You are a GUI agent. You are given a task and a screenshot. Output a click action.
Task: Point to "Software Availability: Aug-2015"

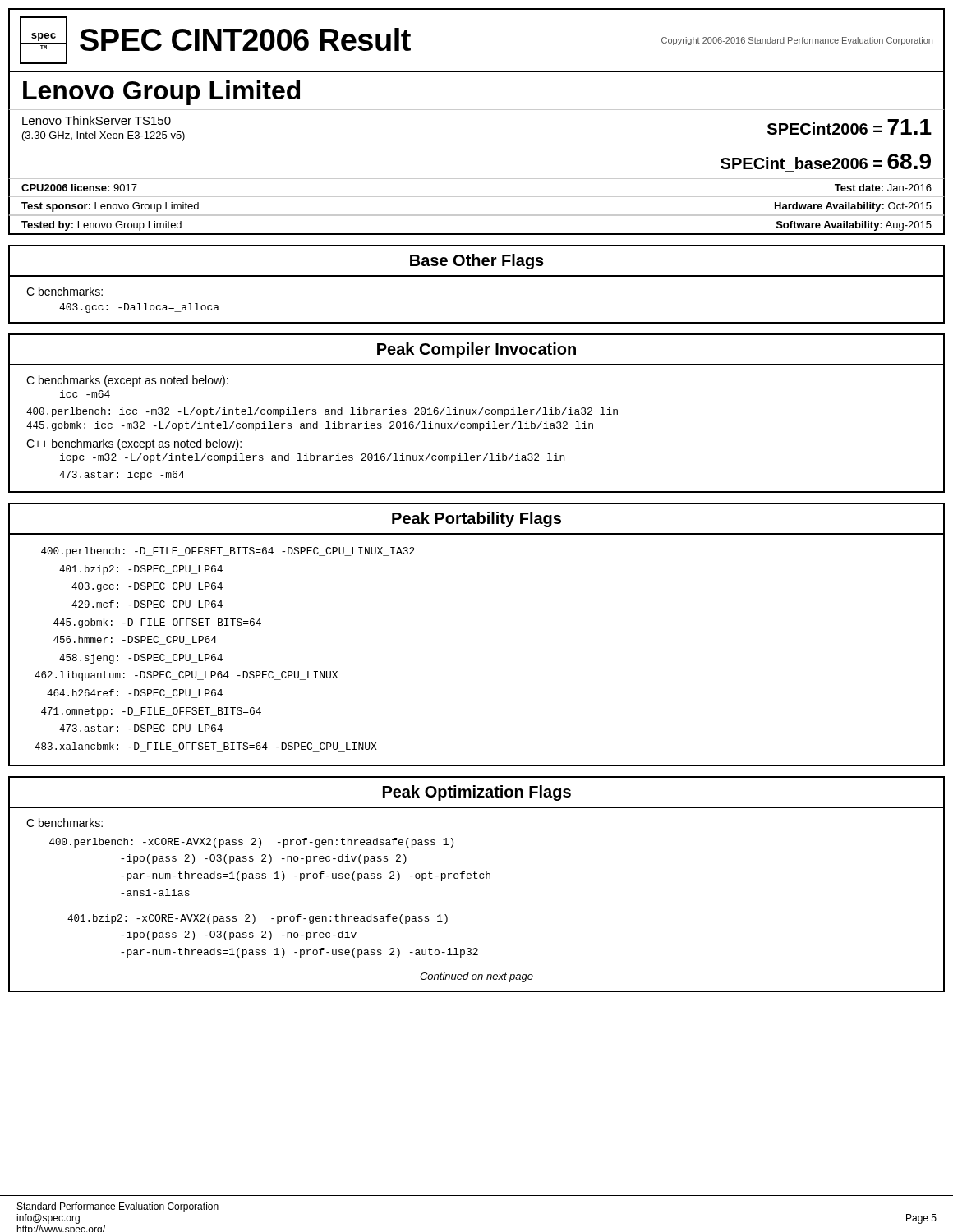(x=854, y=225)
